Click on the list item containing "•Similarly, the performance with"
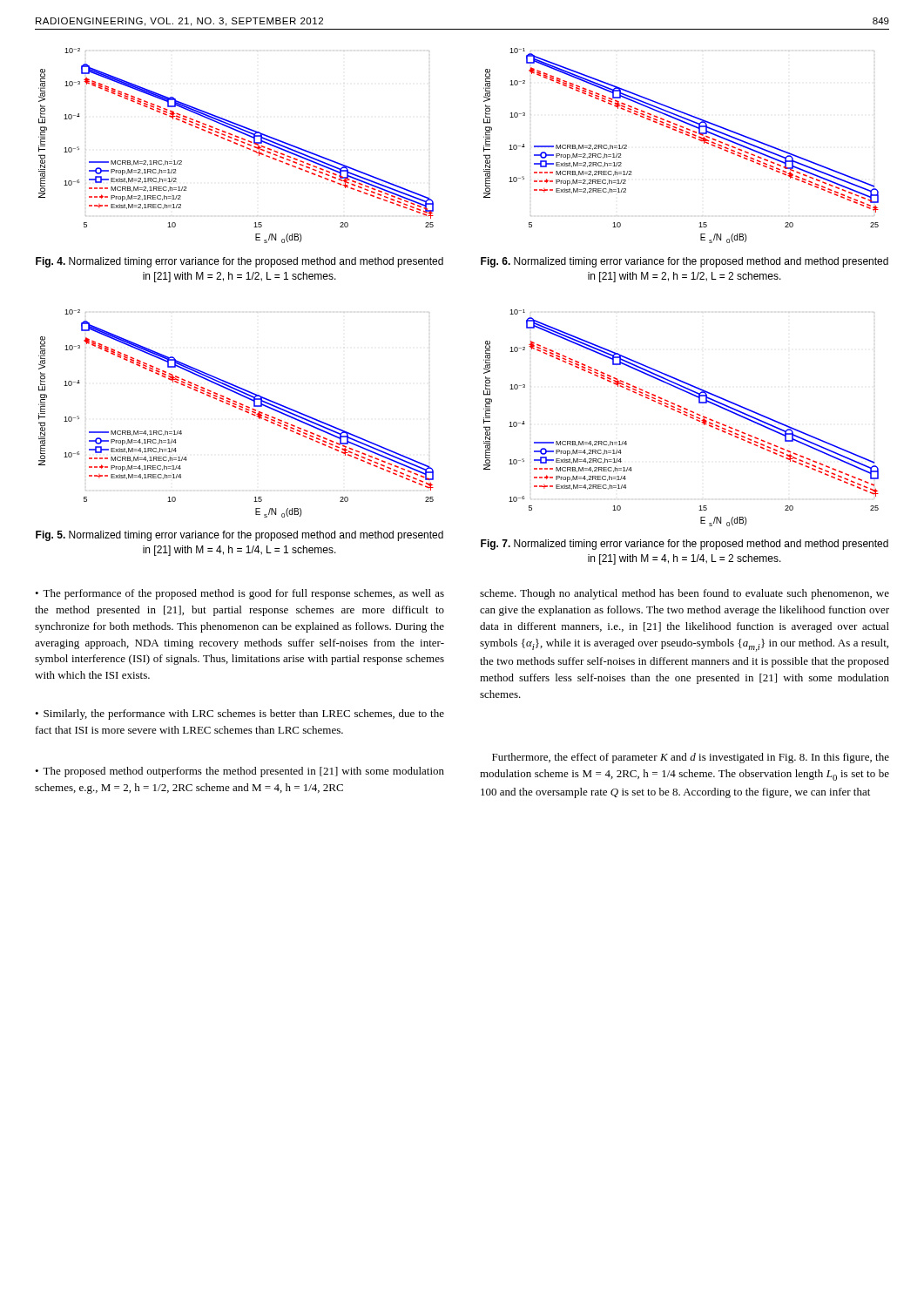The image size is (924, 1307). click(240, 721)
